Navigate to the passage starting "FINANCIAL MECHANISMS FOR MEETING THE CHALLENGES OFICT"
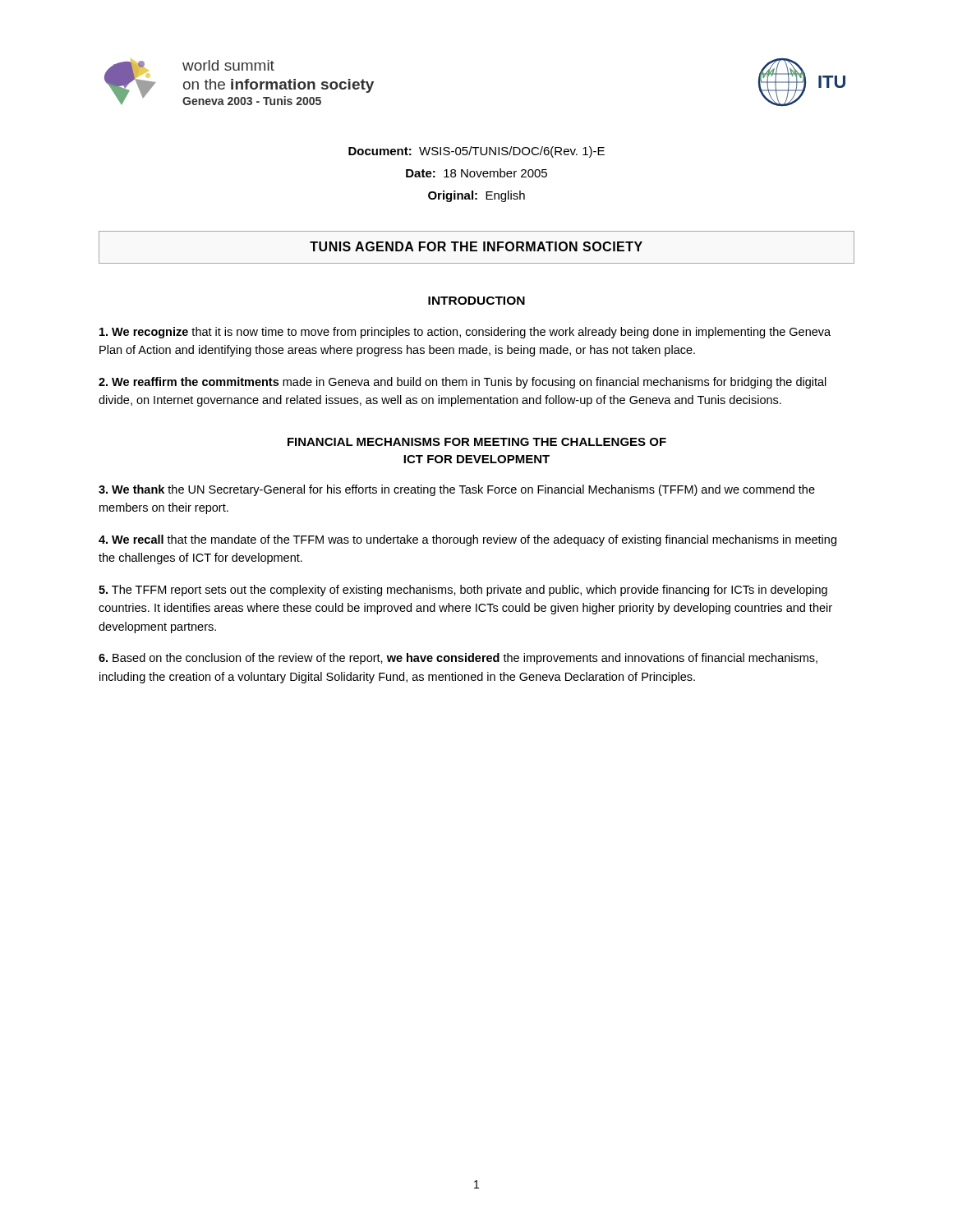This screenshot has width=953, height=1232. click(476, 450)
